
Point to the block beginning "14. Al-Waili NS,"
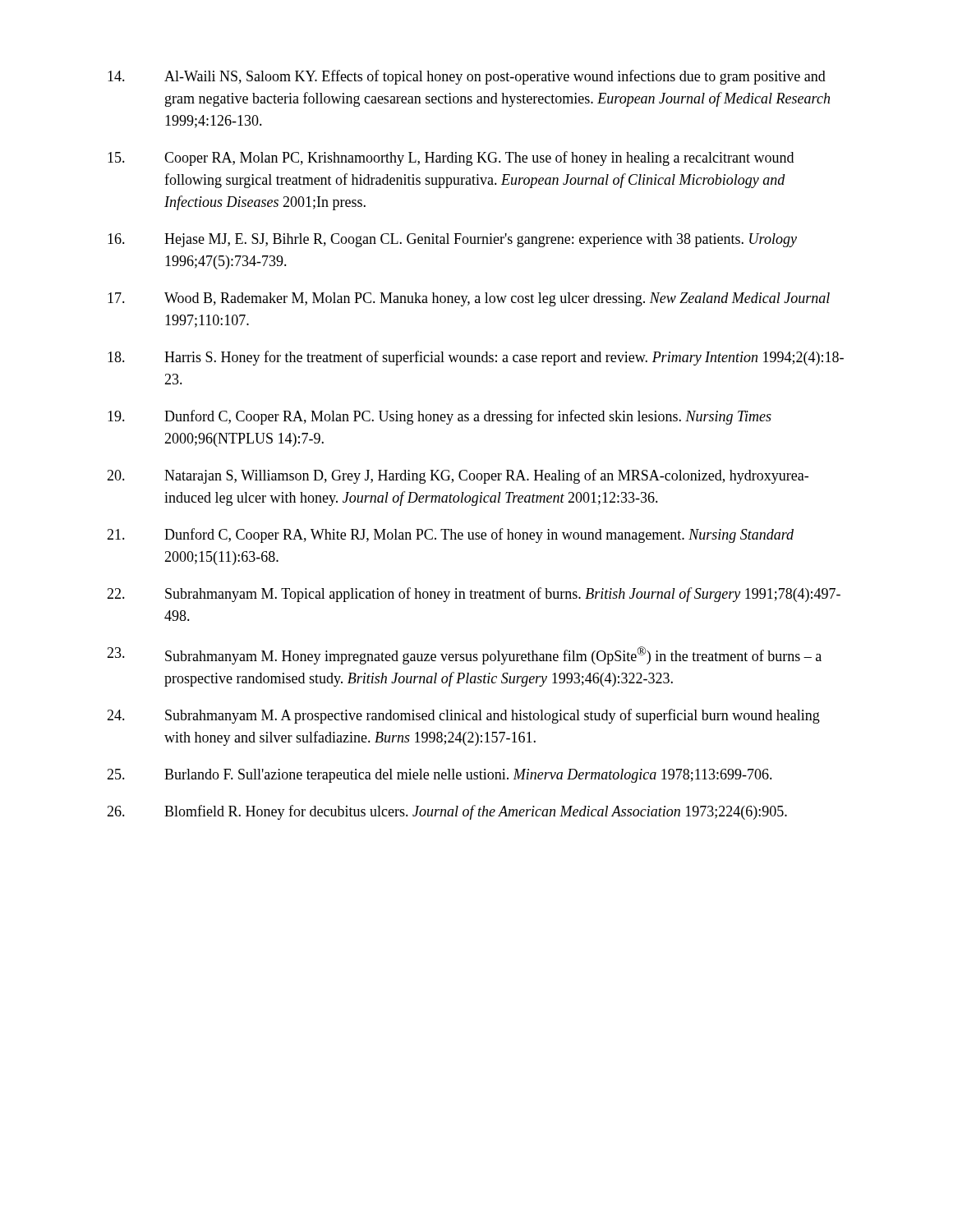point(476,99)
